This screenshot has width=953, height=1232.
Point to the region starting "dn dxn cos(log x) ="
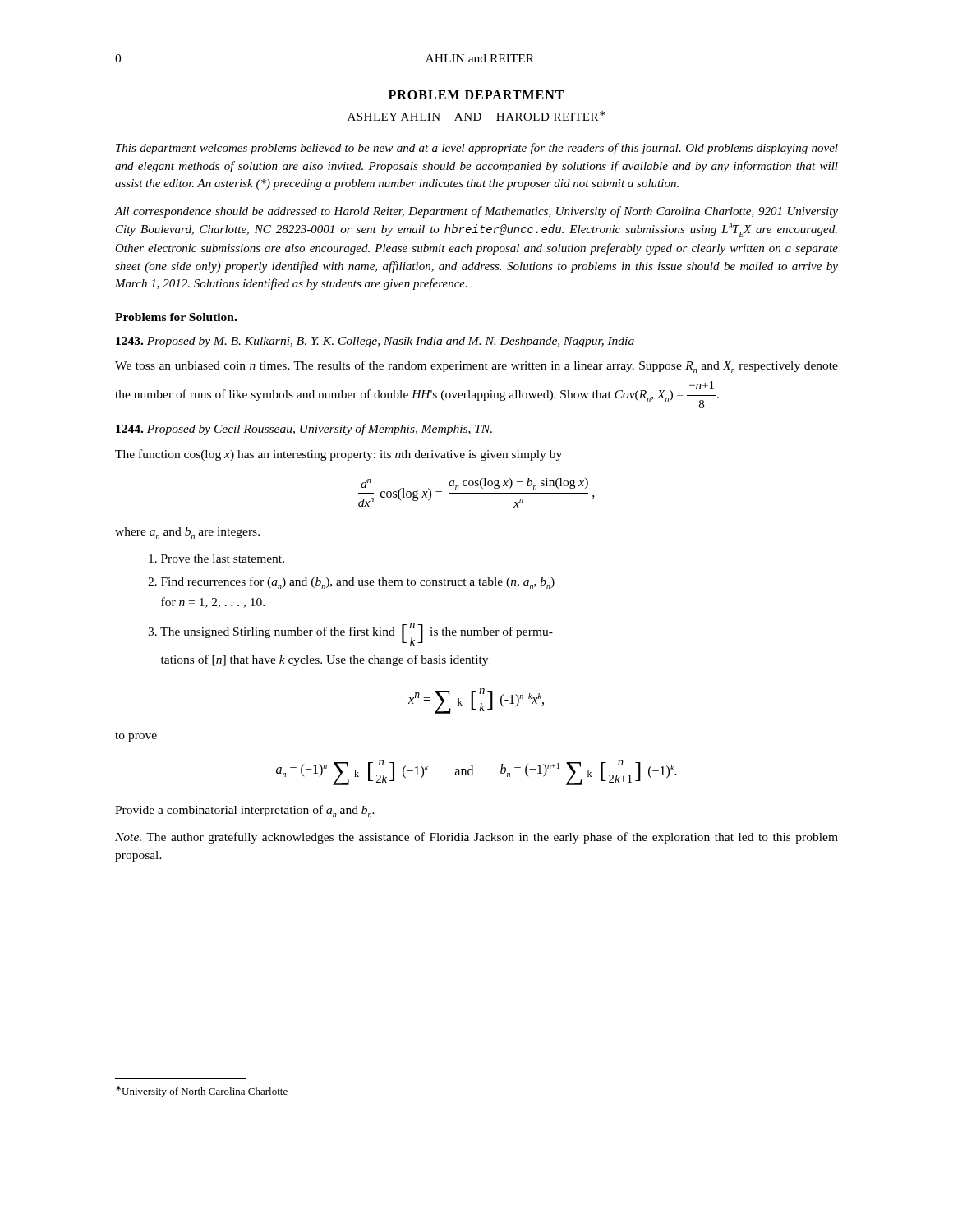[476, 493]
